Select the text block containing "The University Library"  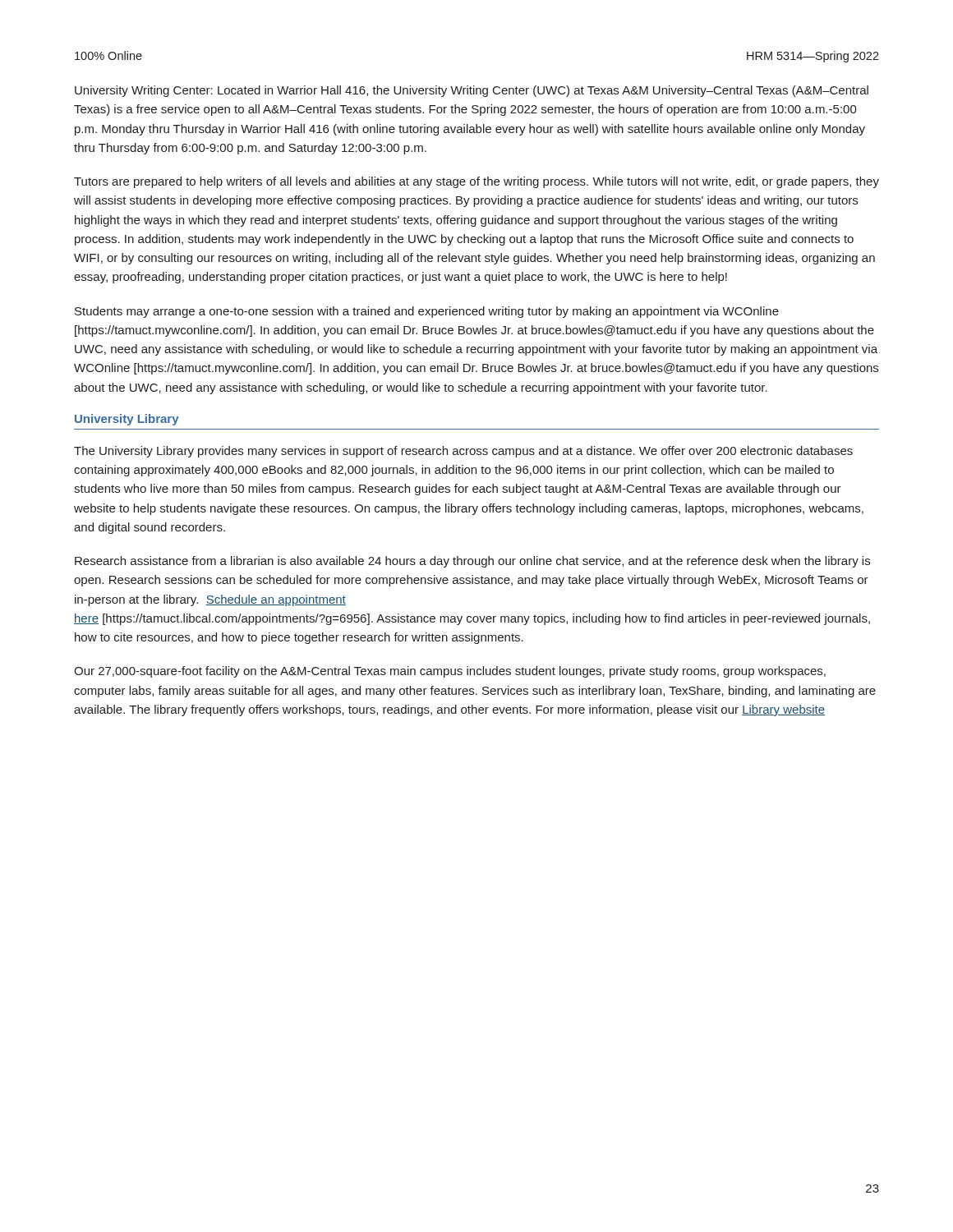469,488
